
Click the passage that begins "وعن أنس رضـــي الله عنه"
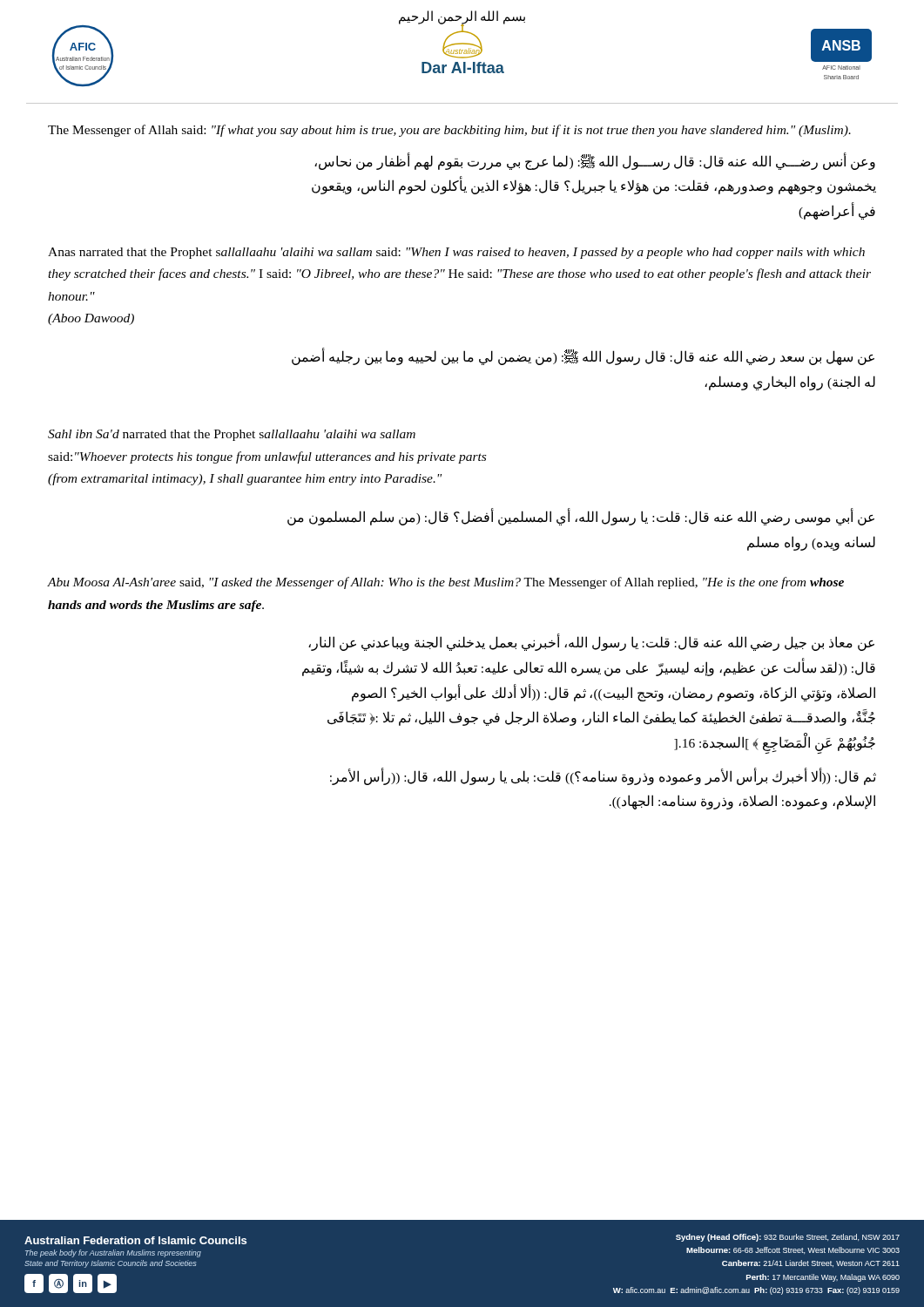coord(594,186)
